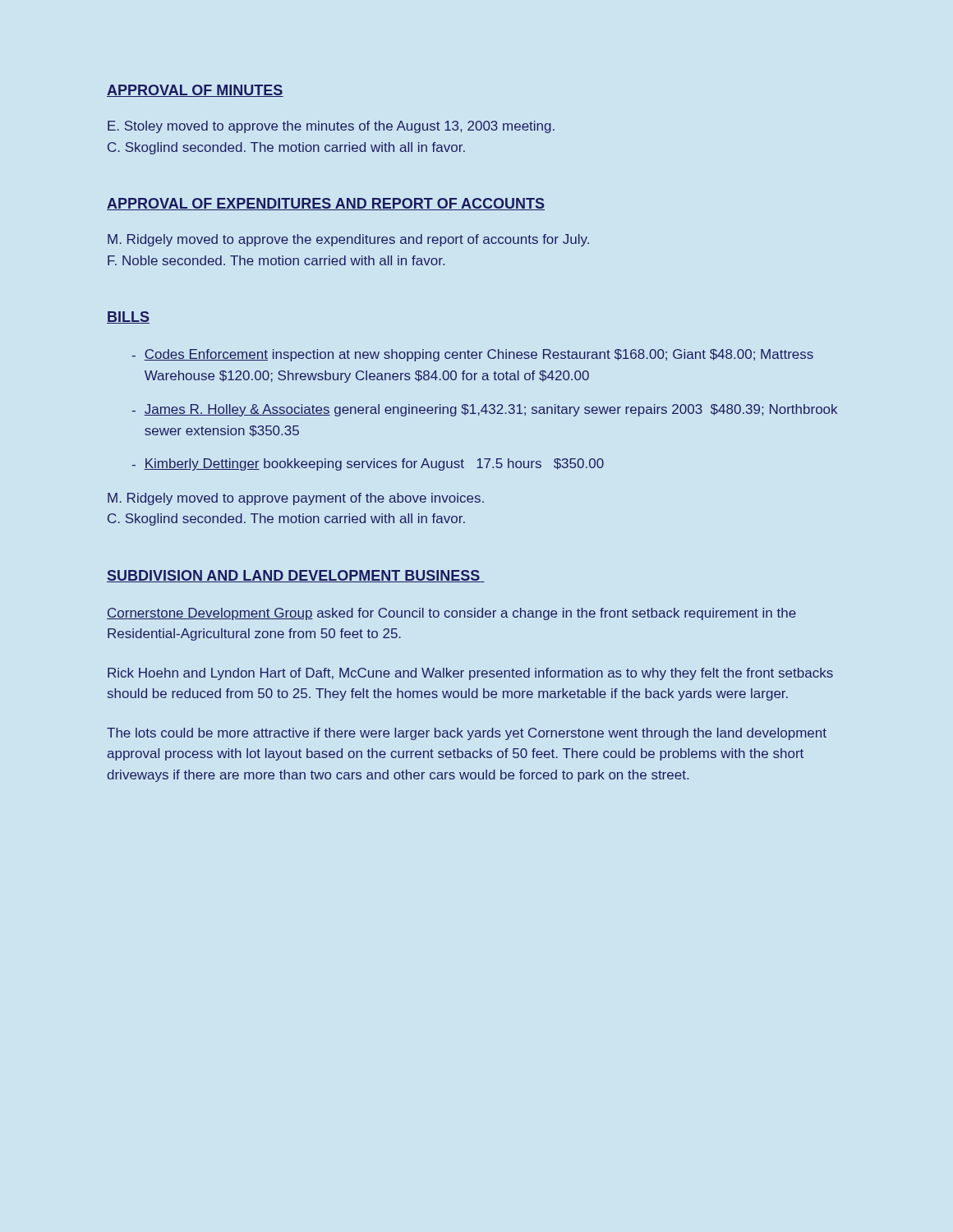Navigate to the text starting "- James R."
The image size is (953, 1232).
[x=489, y=421]
